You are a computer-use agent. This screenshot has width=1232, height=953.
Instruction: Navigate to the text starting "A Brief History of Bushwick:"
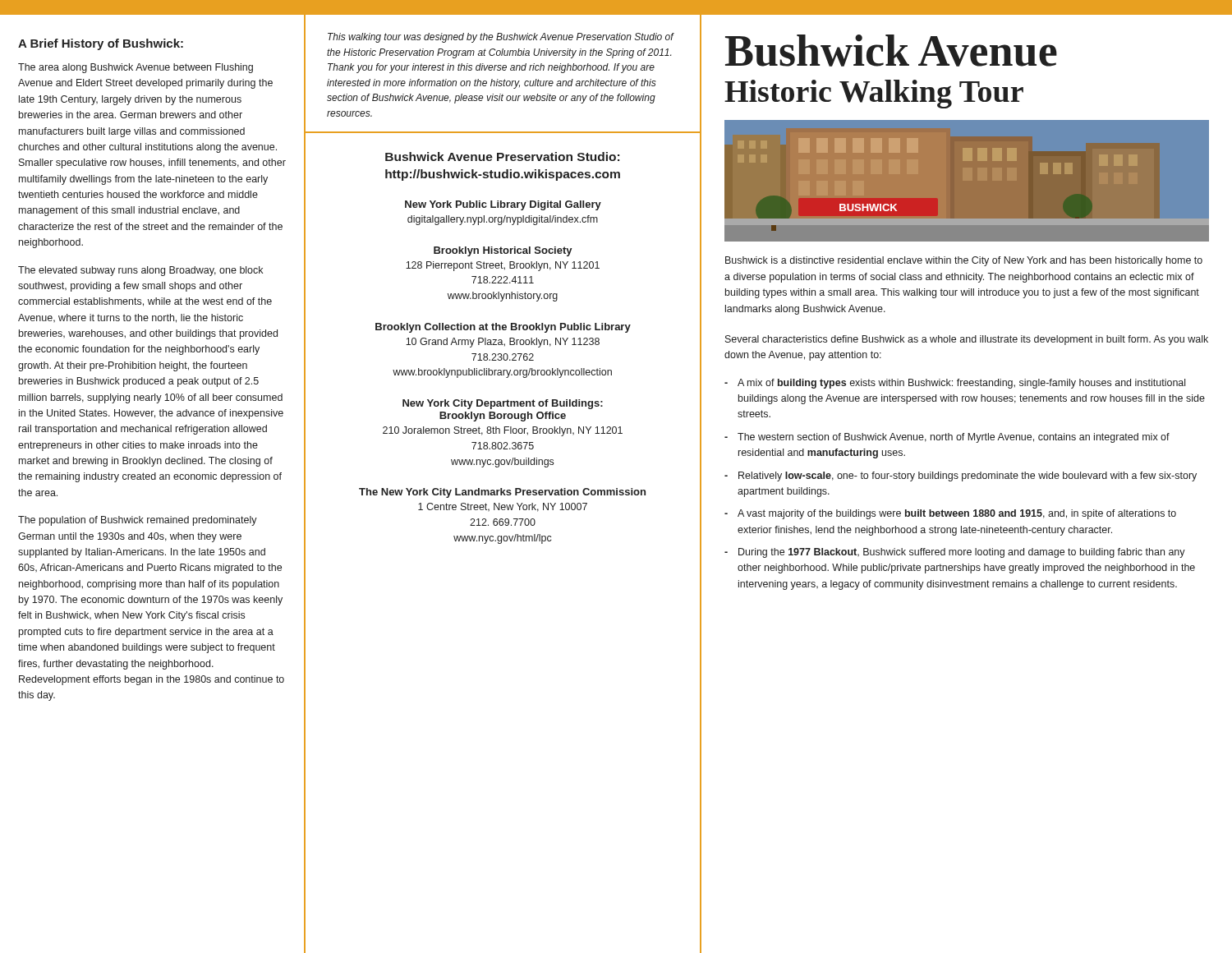(101, 43)
